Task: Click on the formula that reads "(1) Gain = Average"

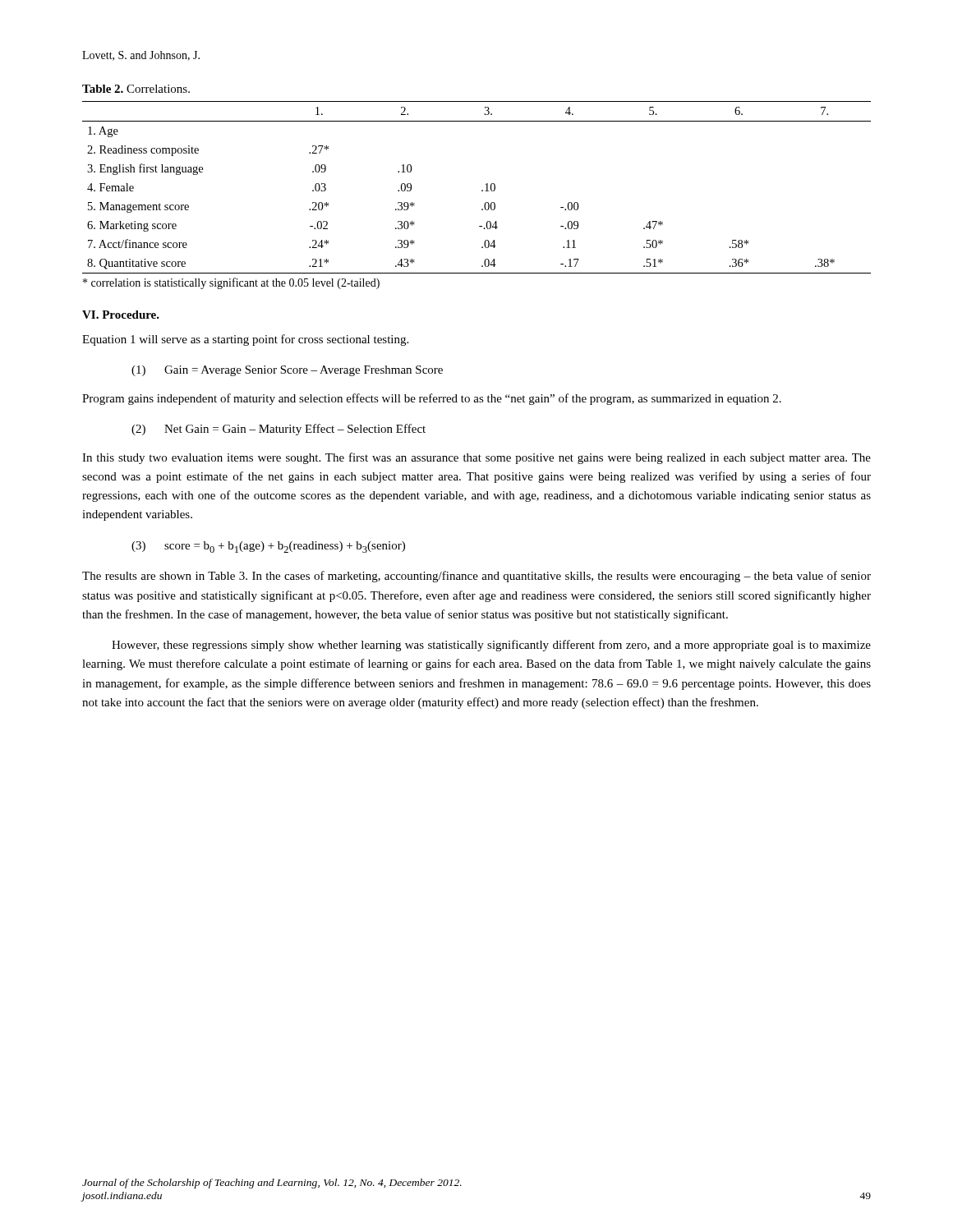Action: pyautogui.click(x=287, y=370)
